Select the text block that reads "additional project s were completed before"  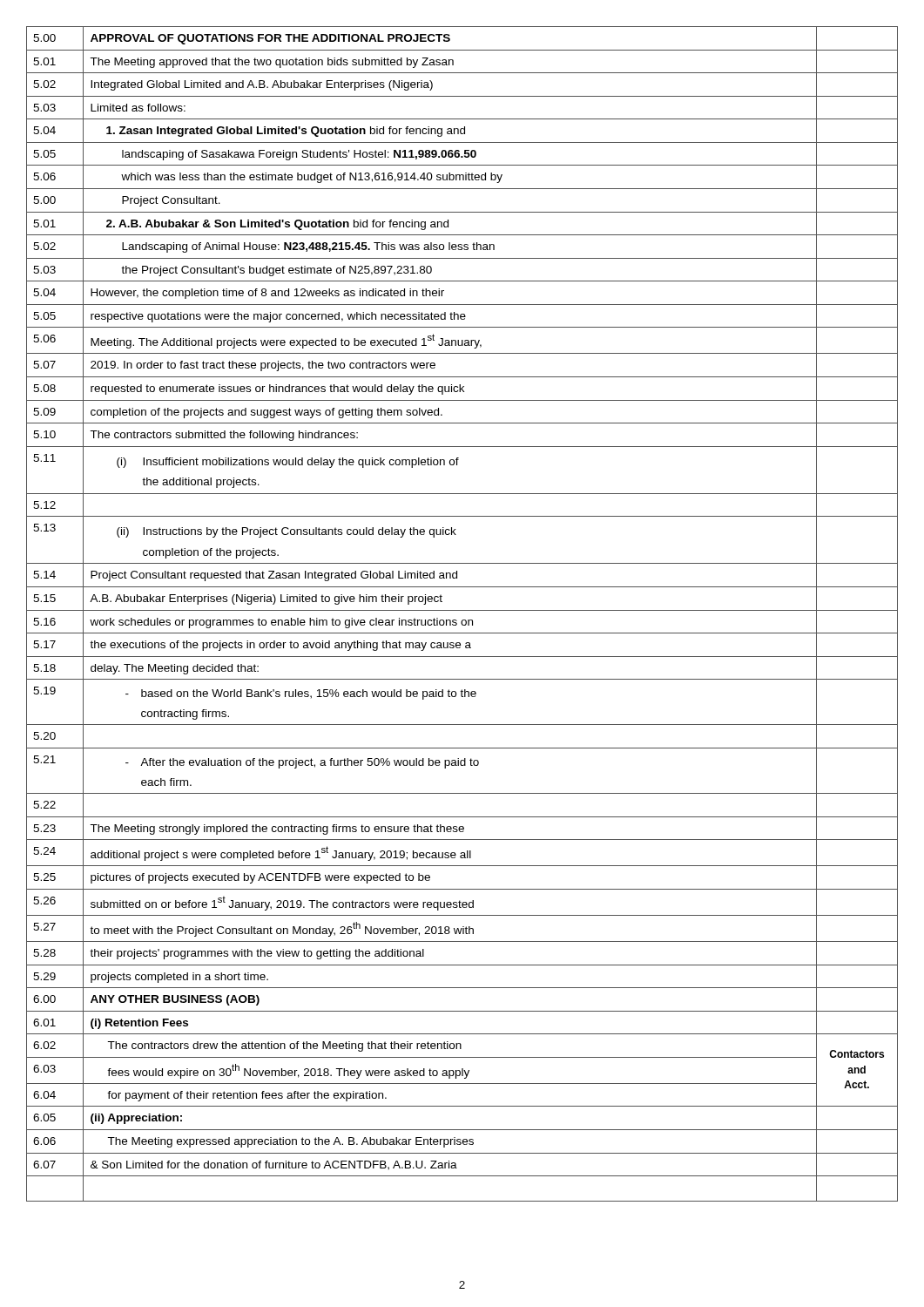[x=281, y=853]
